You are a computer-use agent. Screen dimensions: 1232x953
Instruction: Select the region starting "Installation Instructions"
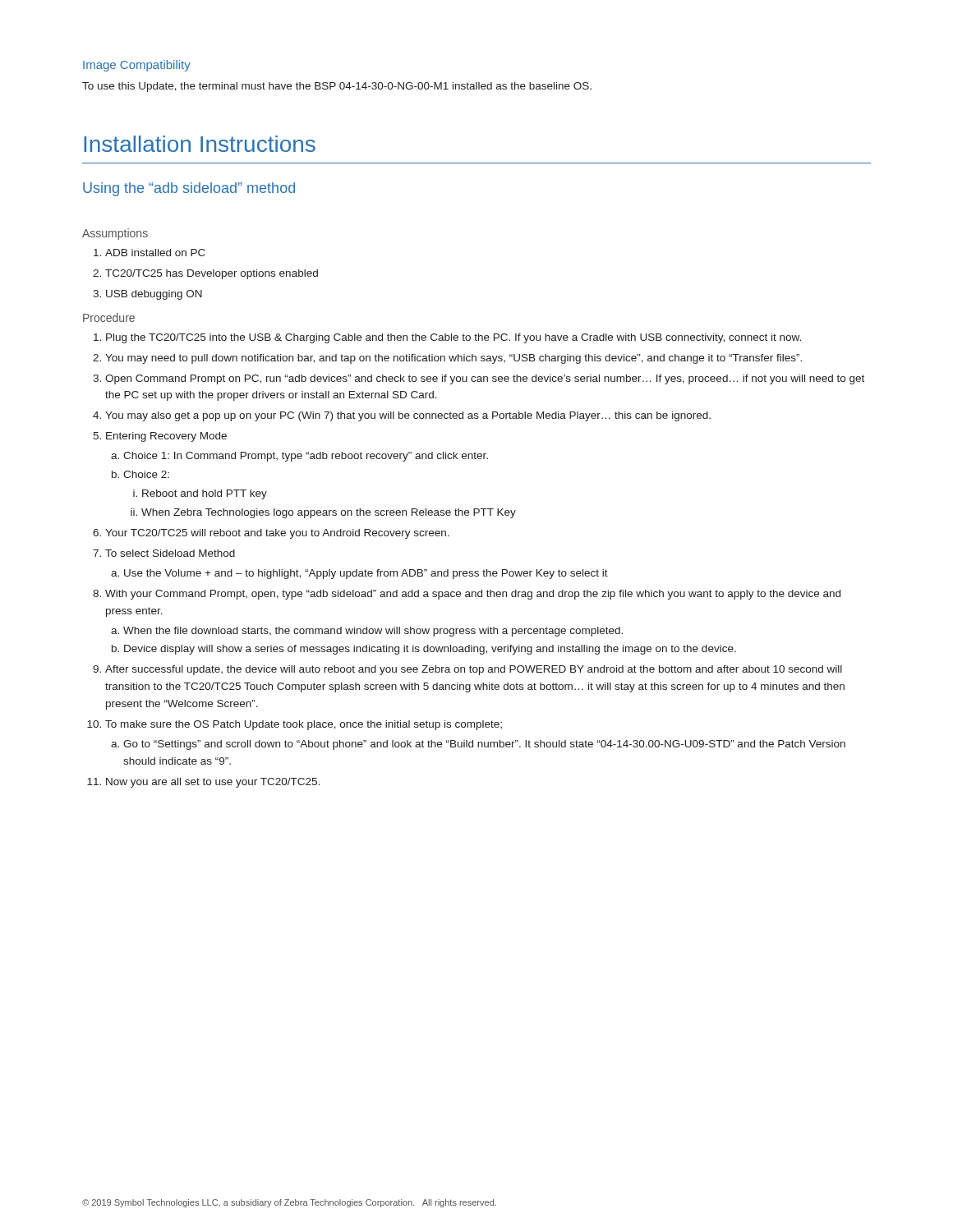(x=200, y=144)
